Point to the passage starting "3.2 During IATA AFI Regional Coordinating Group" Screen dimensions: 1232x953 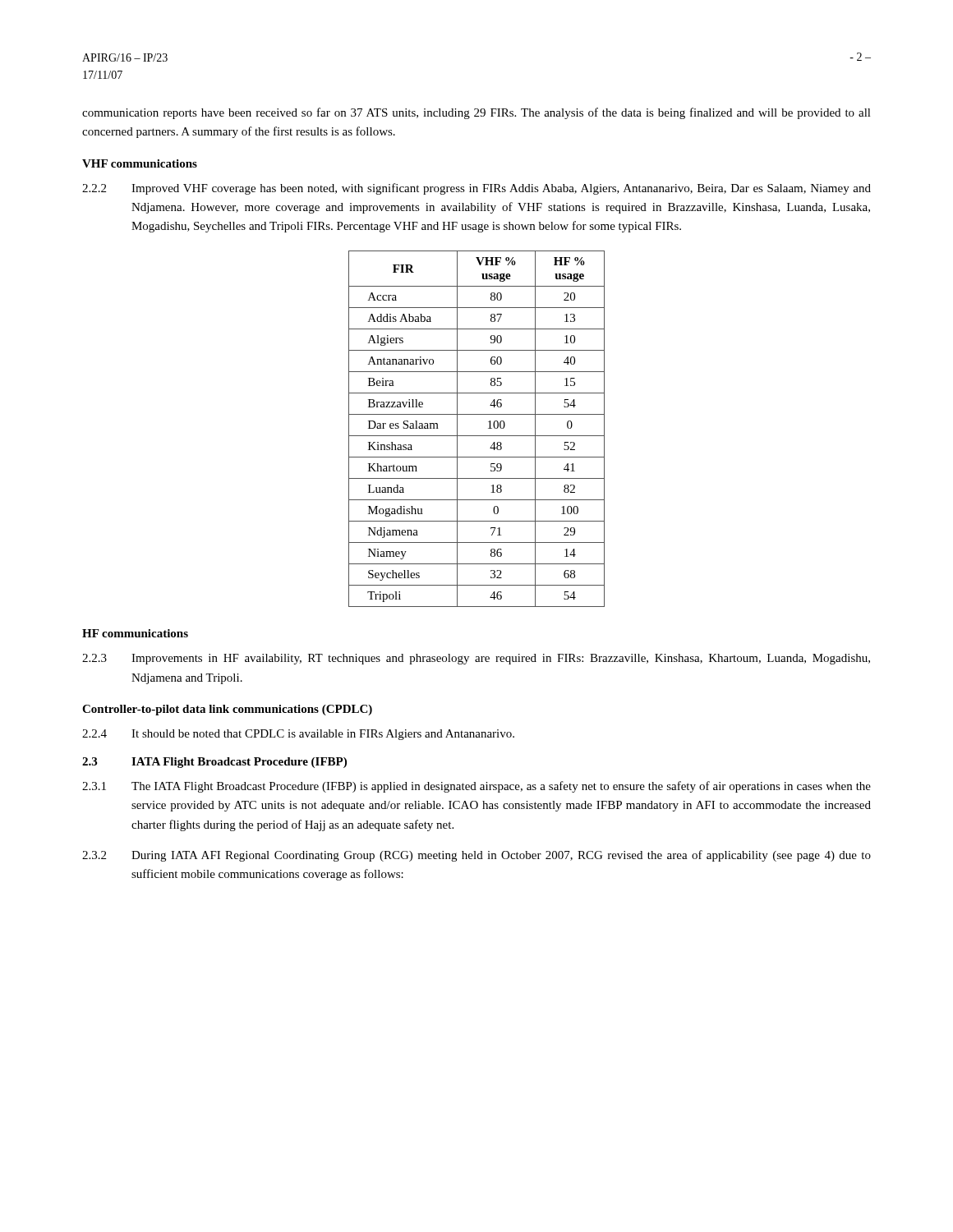476,865
